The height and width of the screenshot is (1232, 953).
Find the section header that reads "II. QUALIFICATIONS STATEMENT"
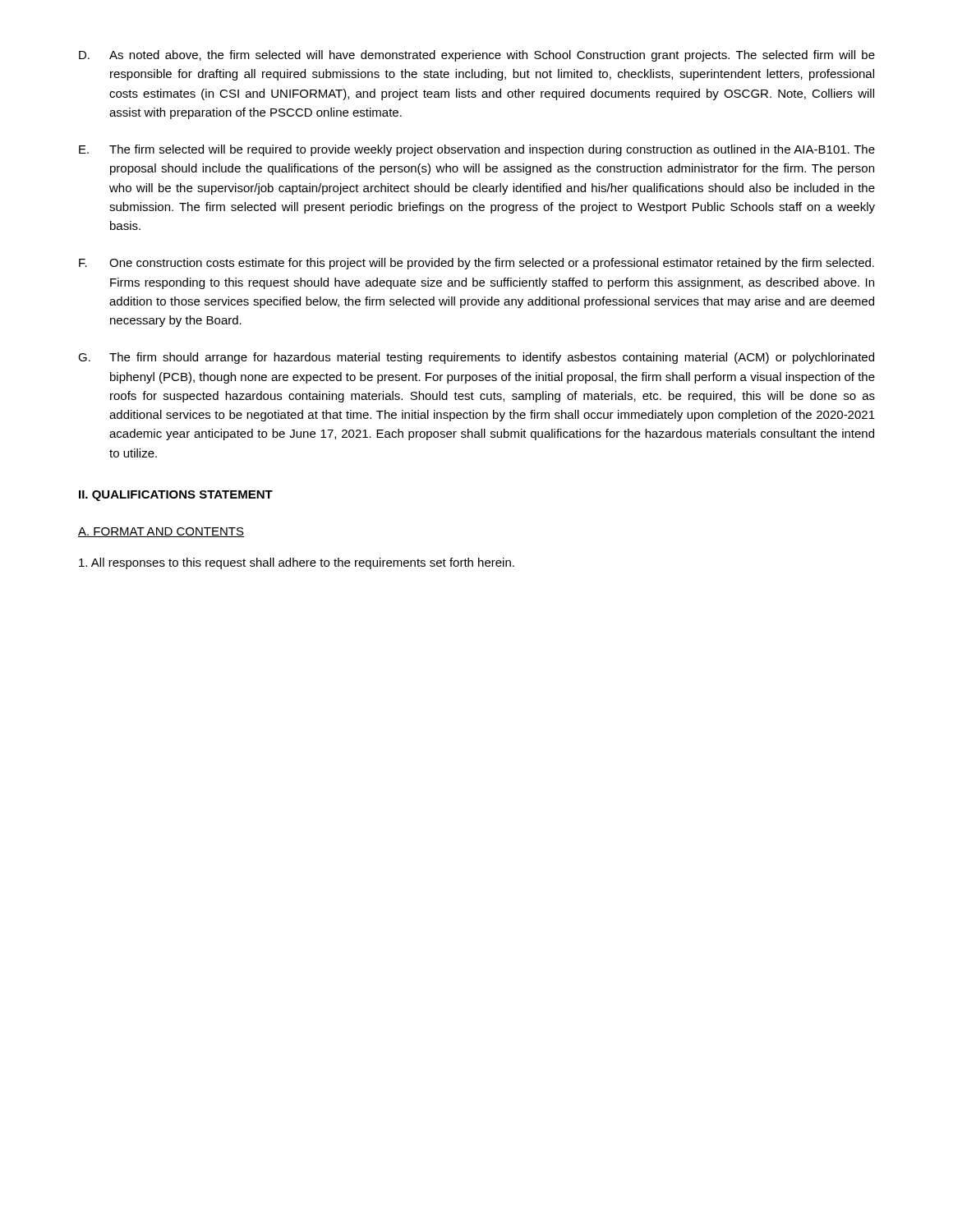click(x=175, y=494)
